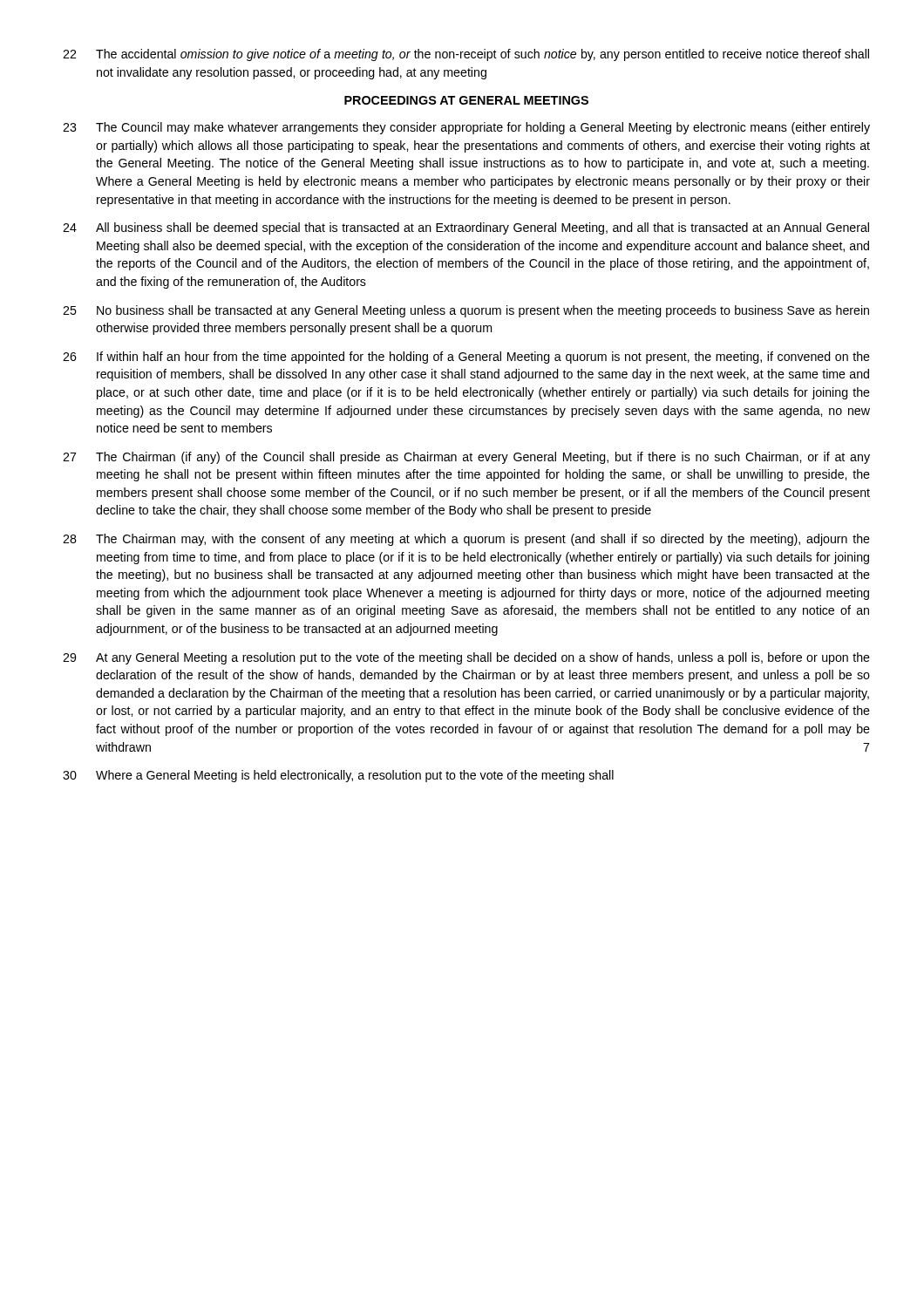Find the list item that reads "29 At any General Meeting"
This screenshot has width=924, height=1308.
tap(466, 702)
